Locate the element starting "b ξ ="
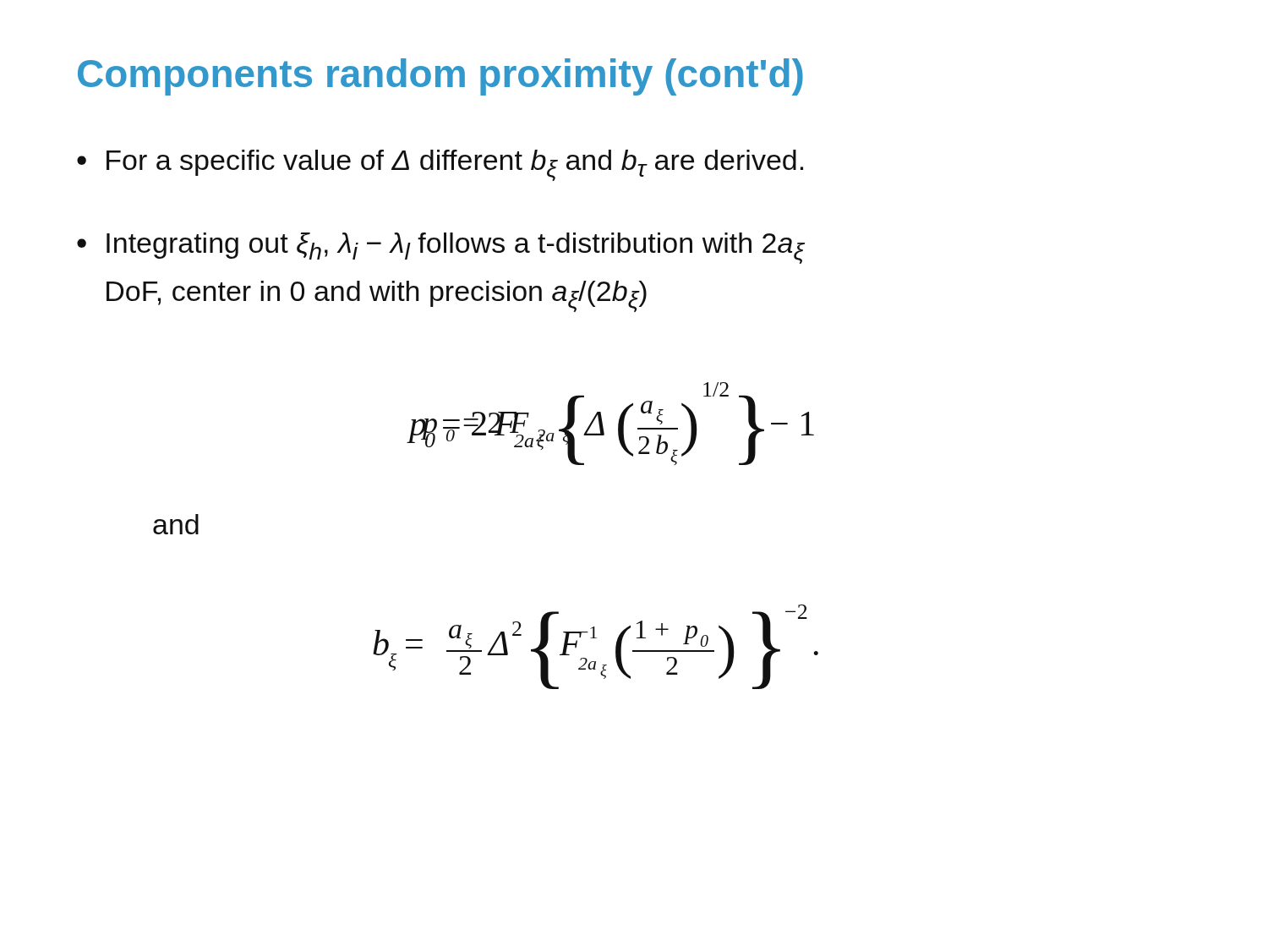Screen dimensions: 952x1268 point(634,638)
